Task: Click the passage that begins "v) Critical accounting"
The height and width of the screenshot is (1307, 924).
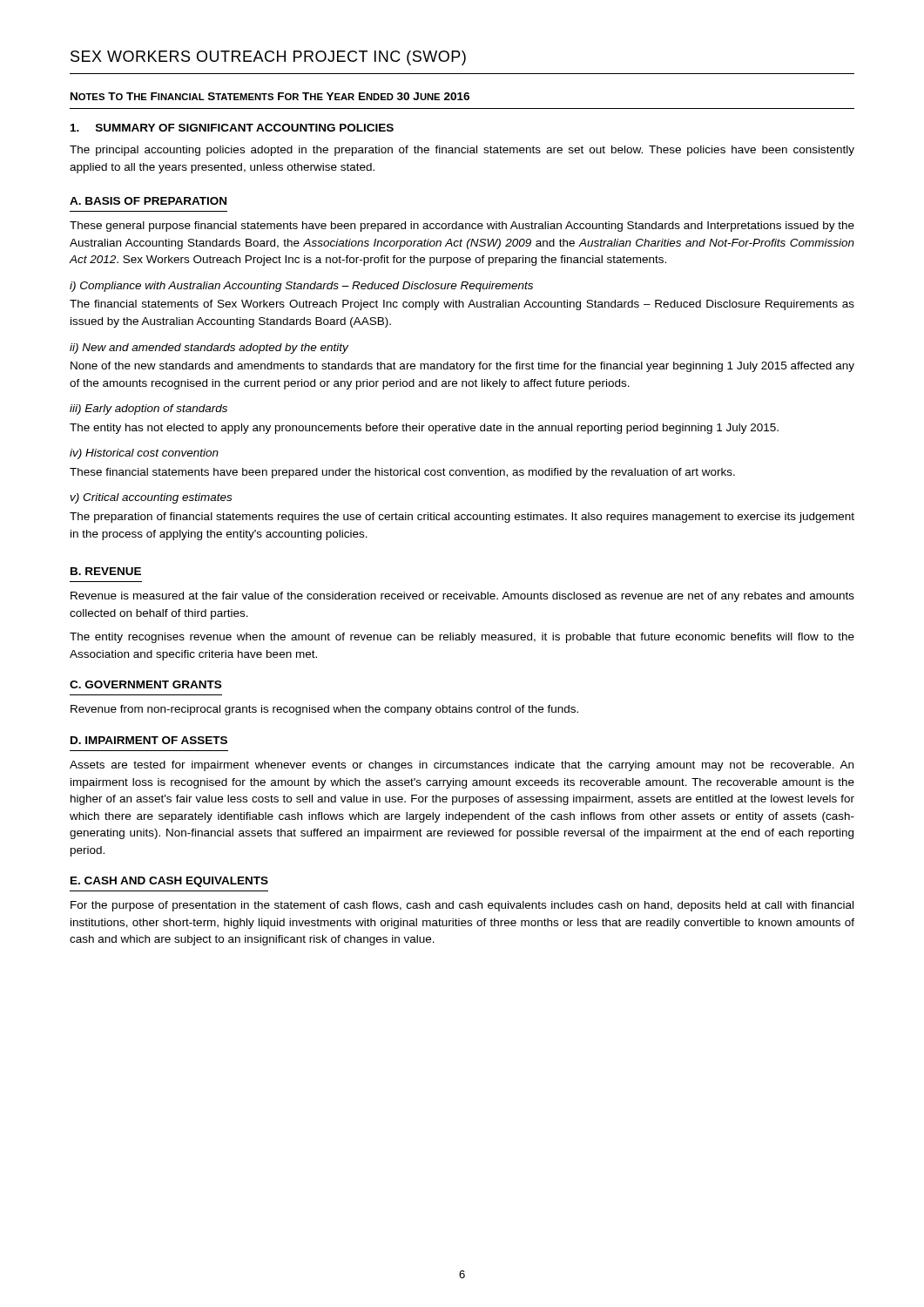Action: [462, 516]
